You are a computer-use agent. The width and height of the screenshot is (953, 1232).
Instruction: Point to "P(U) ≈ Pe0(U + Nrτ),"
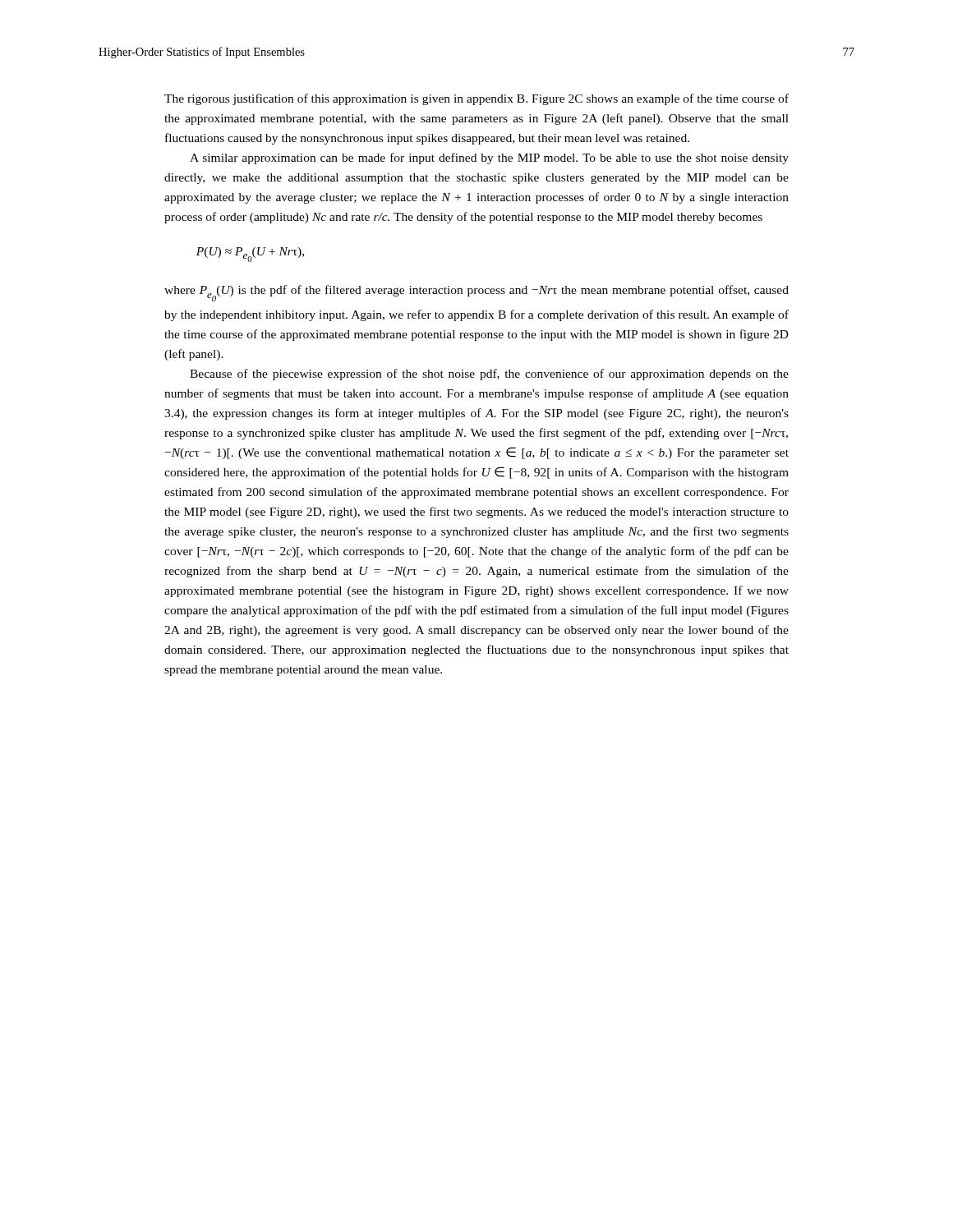(x=250, y=254)
